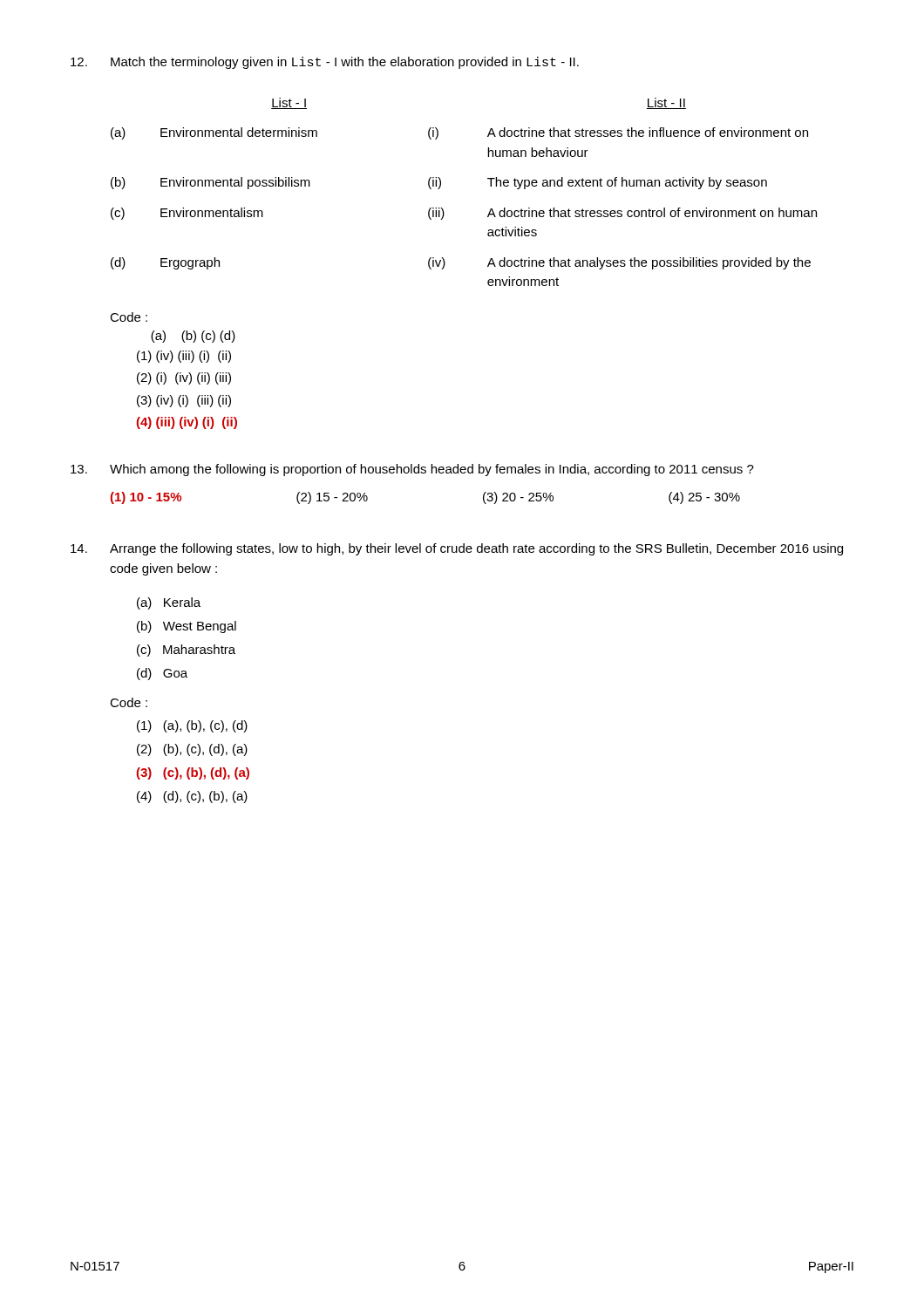Where is the passage that starts "(1) (a), (b), (c),"?
The width and height of the screenshot is (924, 1308).
(192, 725)
